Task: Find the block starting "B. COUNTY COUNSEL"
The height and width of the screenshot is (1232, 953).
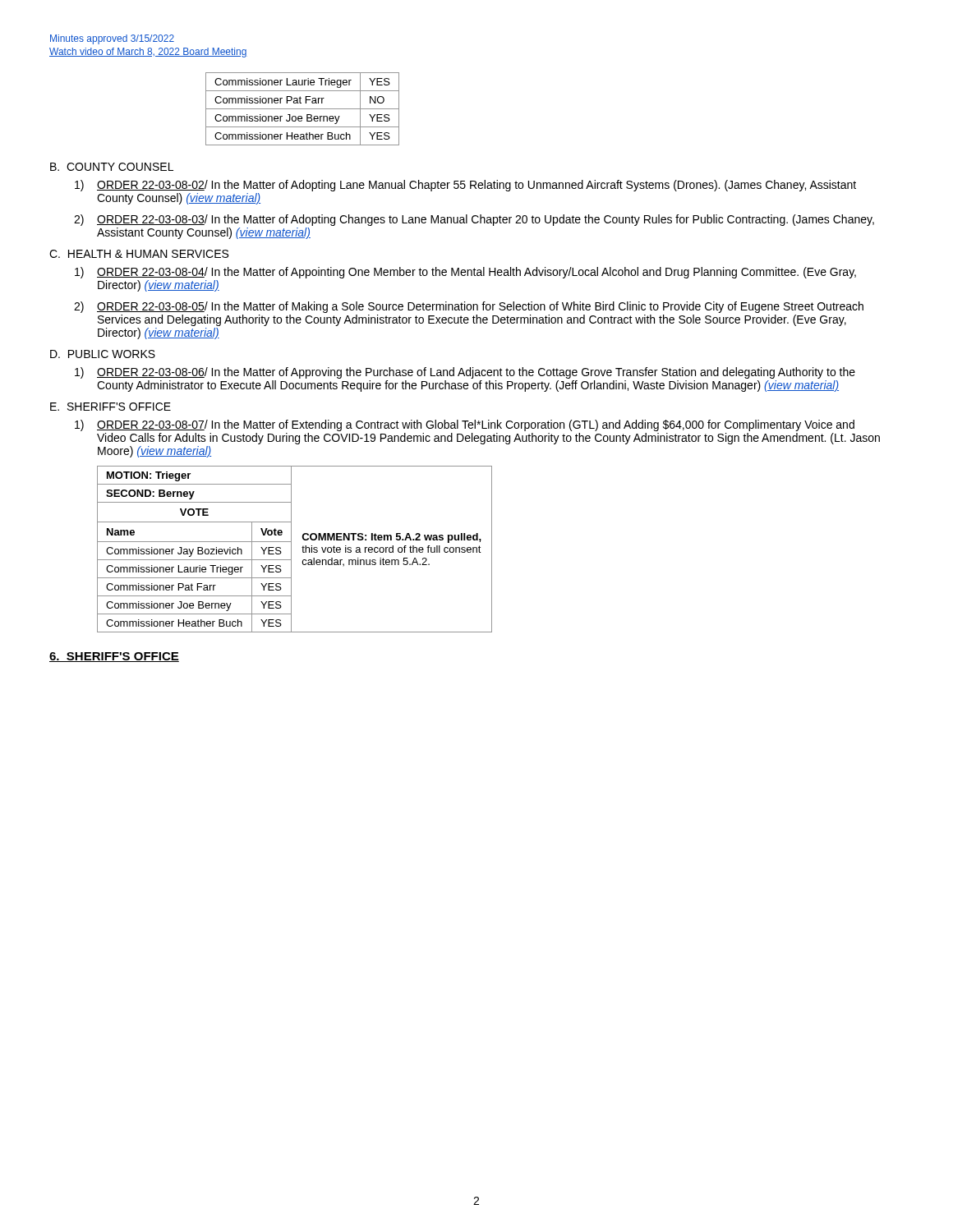Action: click(x=112, y=167)
